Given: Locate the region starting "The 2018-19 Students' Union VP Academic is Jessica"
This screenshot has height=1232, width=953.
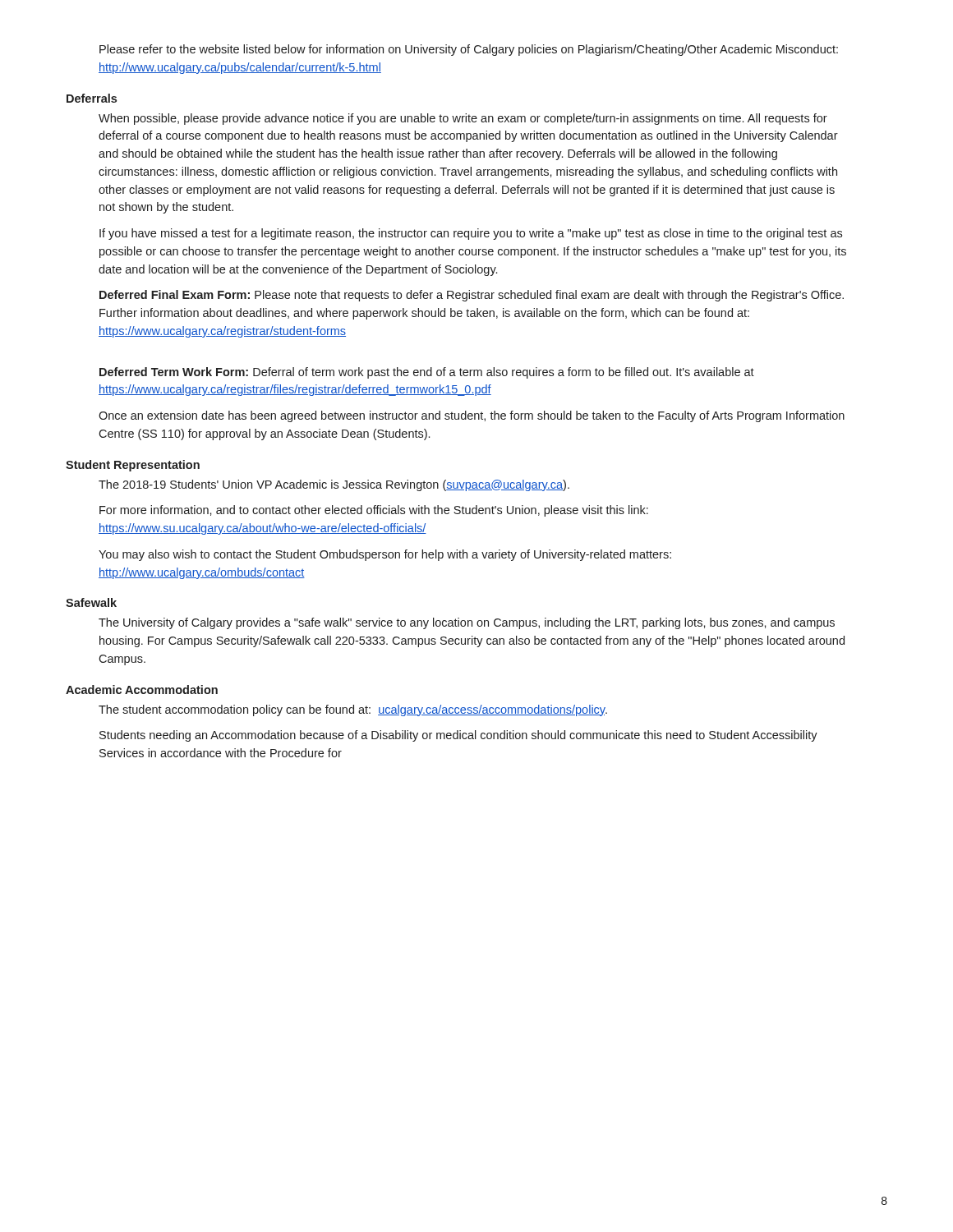Looking at the screenshot, I should [x=334, y=484].
